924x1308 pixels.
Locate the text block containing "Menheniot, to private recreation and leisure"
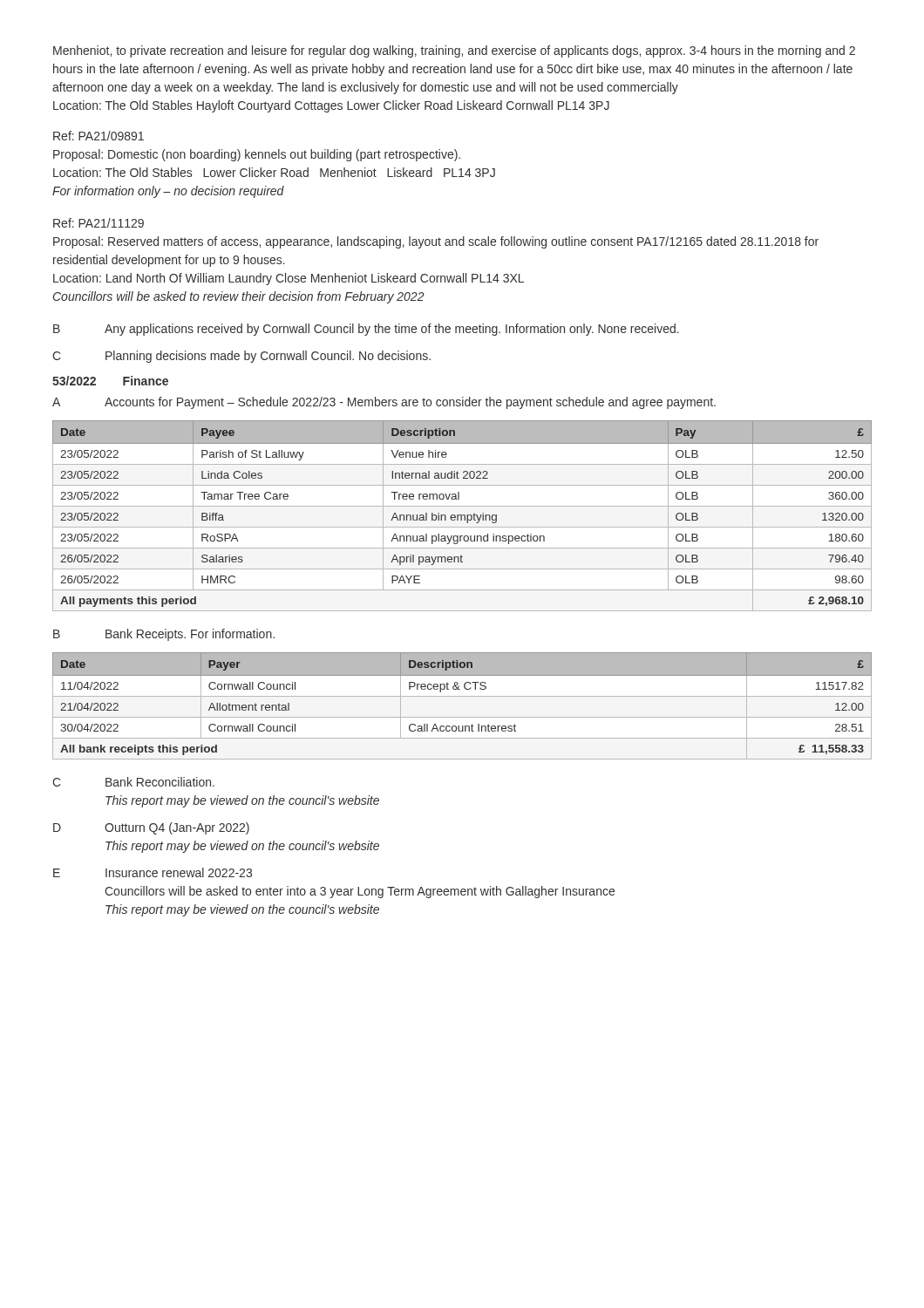point(454,78)
